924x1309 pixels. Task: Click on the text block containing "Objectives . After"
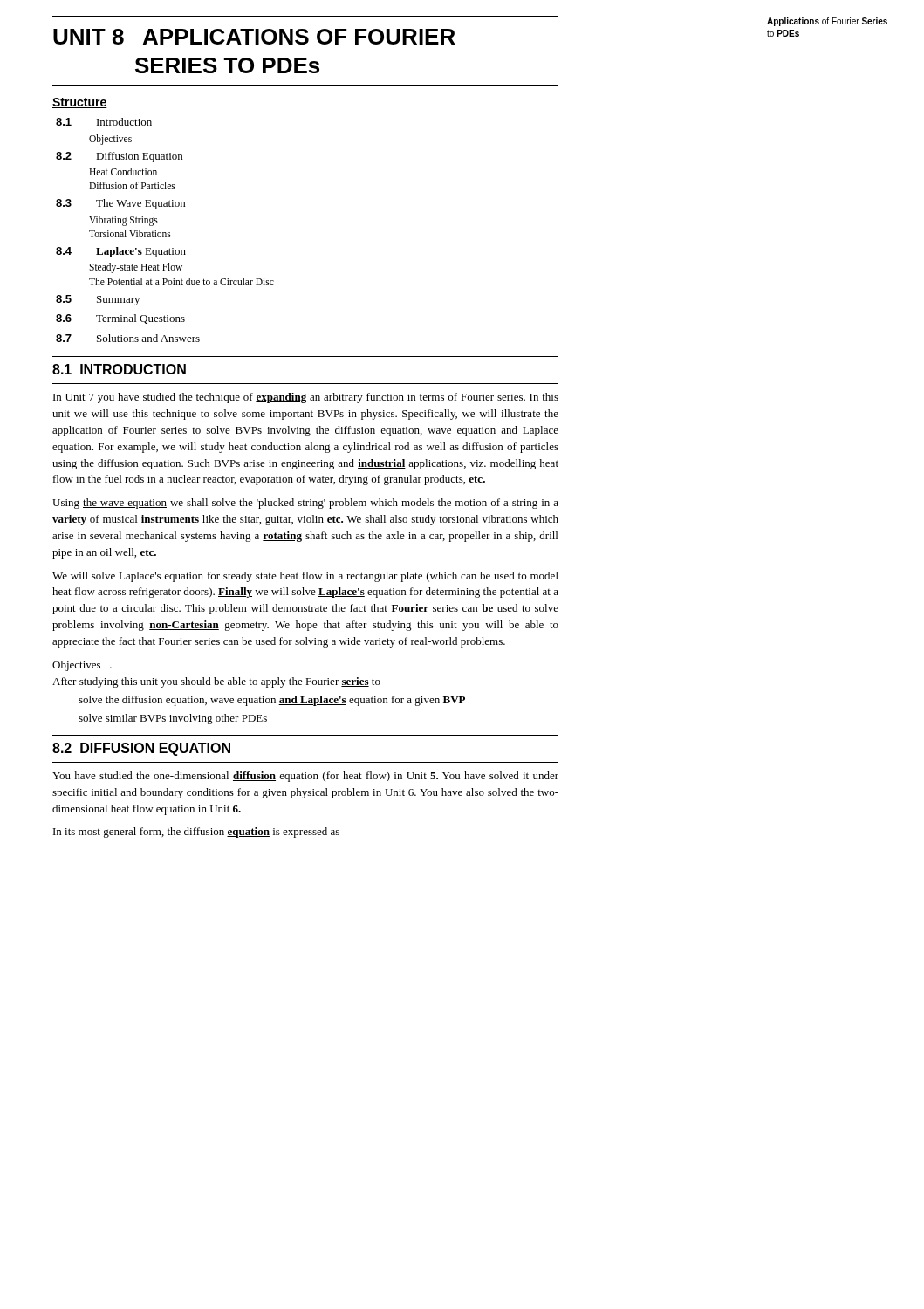point(216,673)
